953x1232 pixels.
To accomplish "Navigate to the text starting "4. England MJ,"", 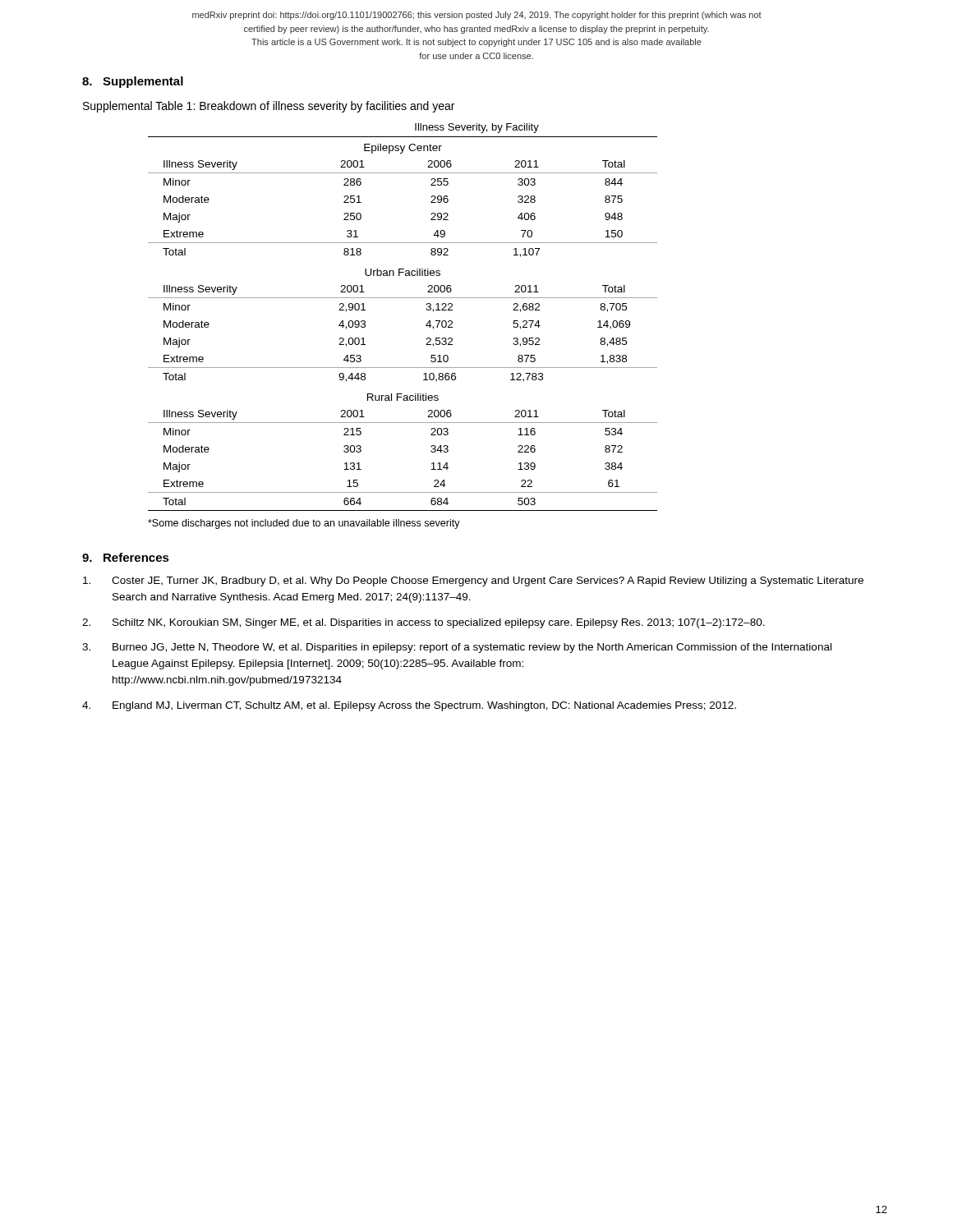I will click(476, 705).
